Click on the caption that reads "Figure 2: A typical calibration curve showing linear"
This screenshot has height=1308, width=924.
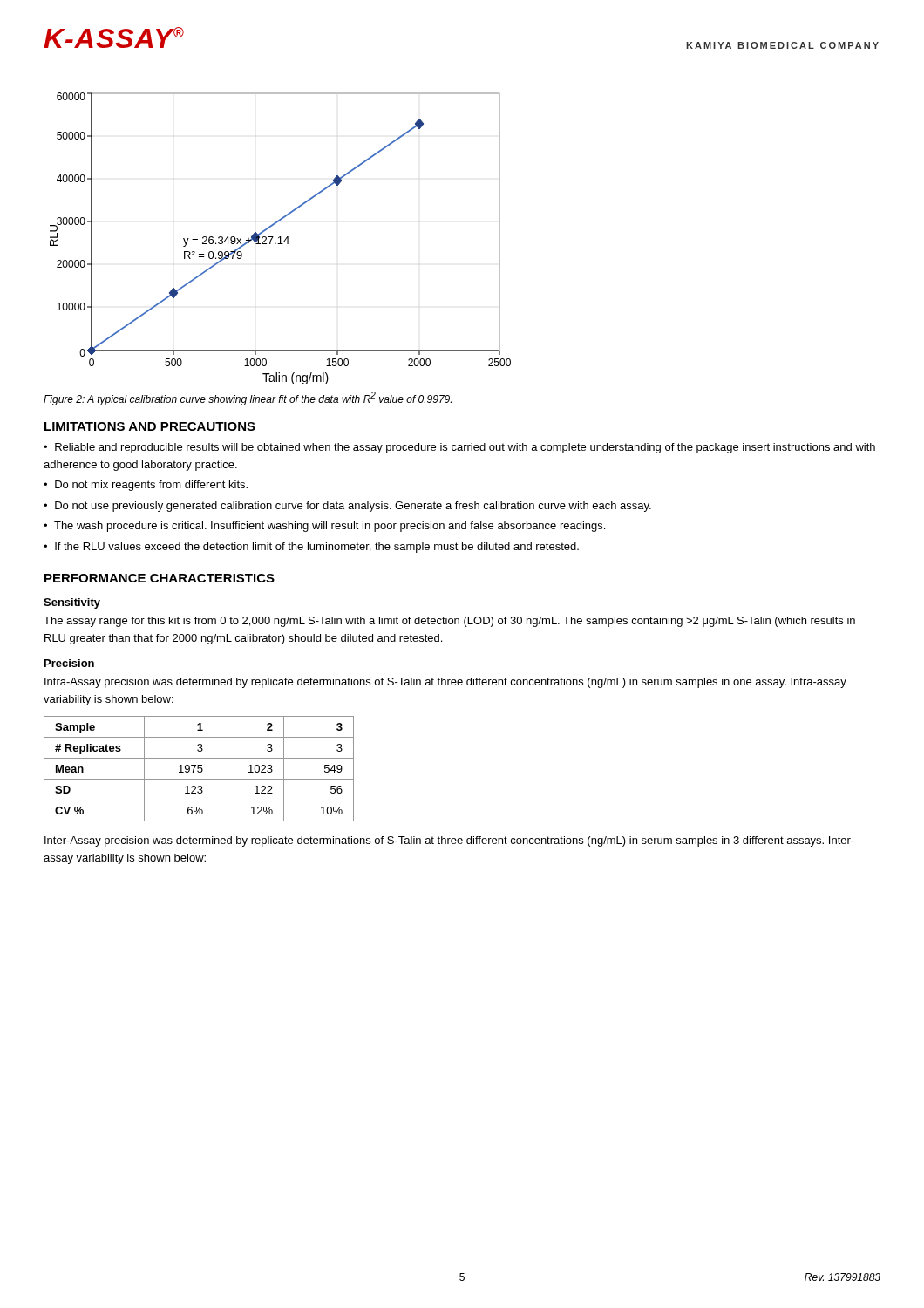(x=462, y=398)
